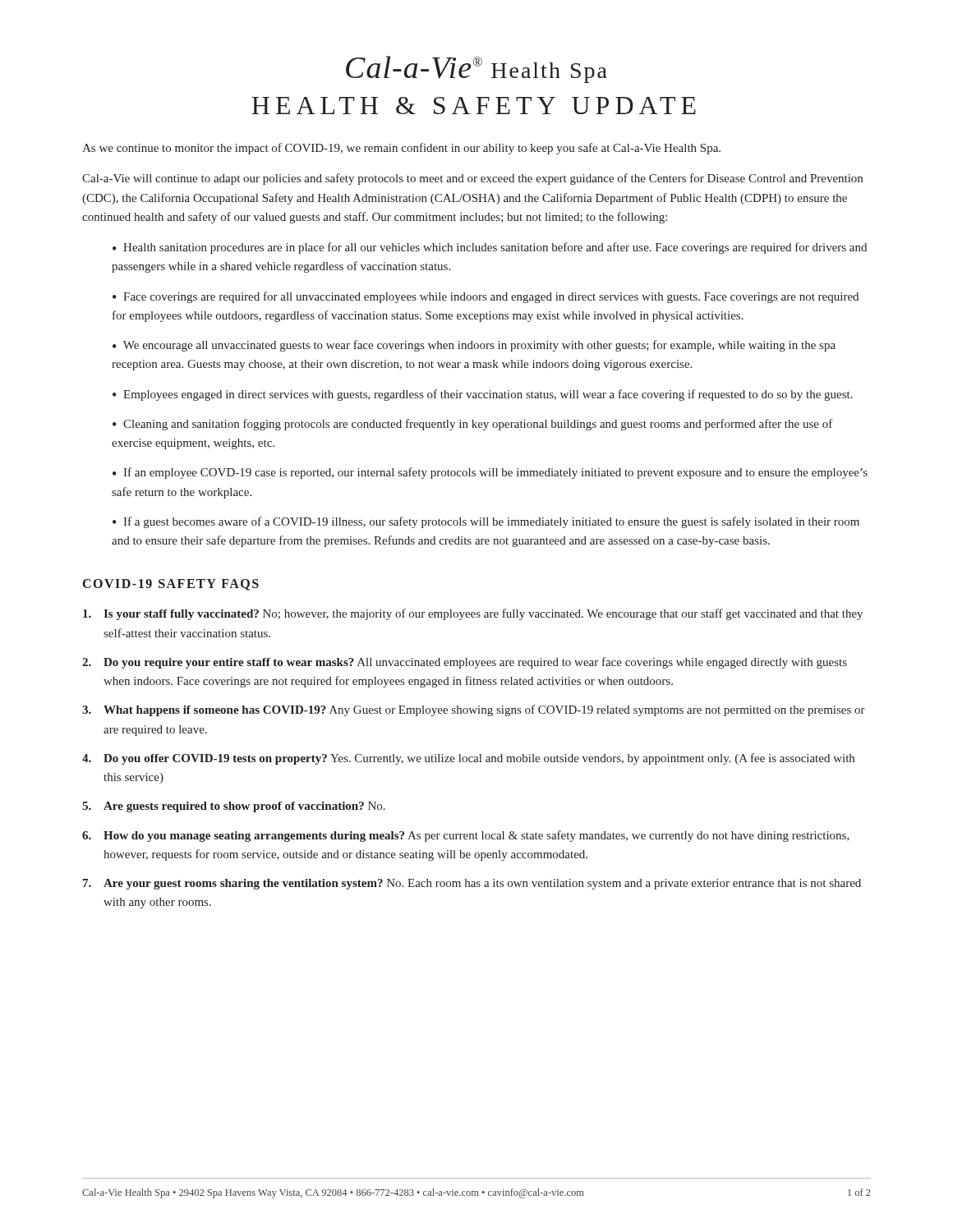Select the region starting "5. Are guests required to"

point(234,807)
